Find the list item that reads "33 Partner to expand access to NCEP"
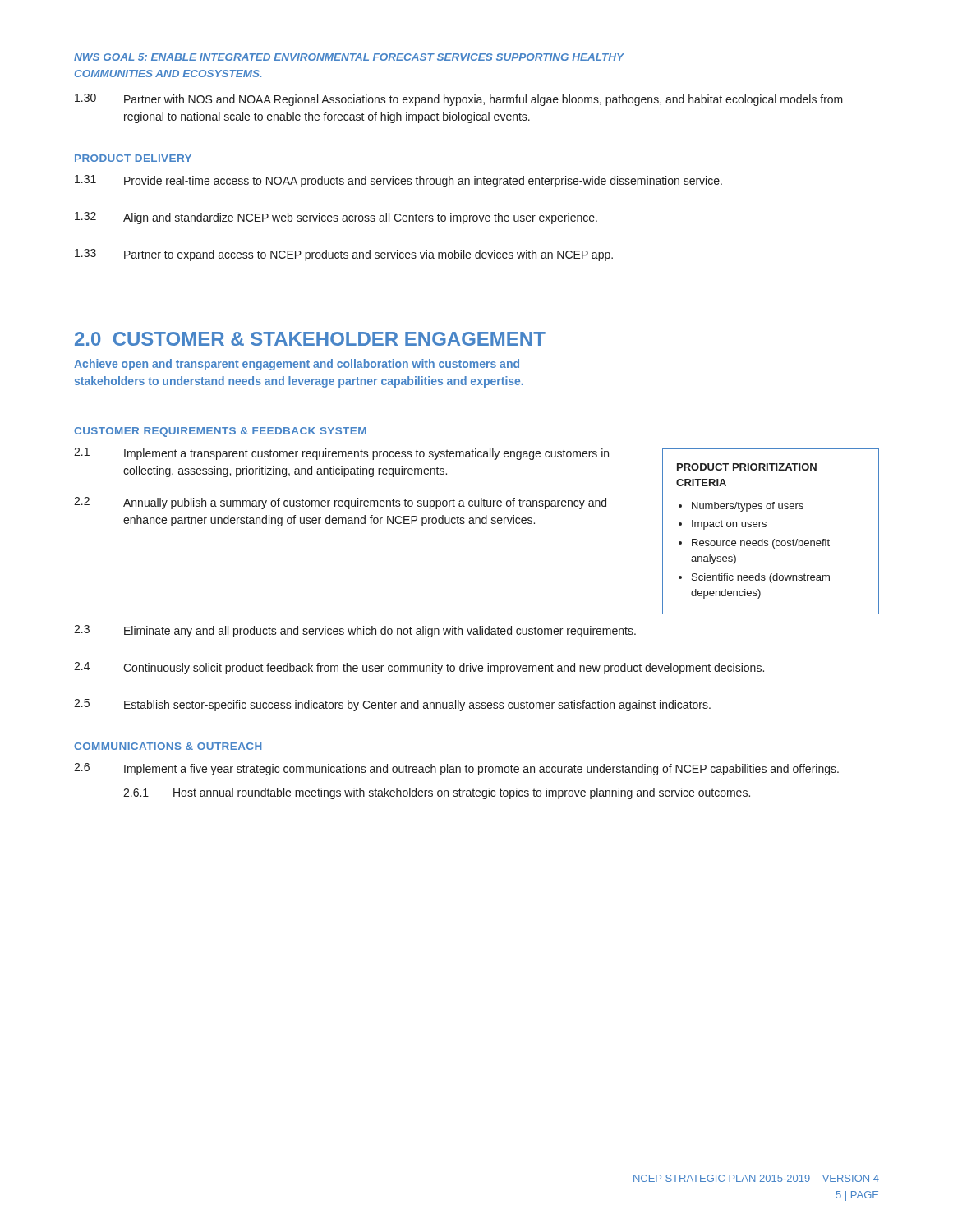Screen dimensions: 1232x953 (x=476, y=255)
